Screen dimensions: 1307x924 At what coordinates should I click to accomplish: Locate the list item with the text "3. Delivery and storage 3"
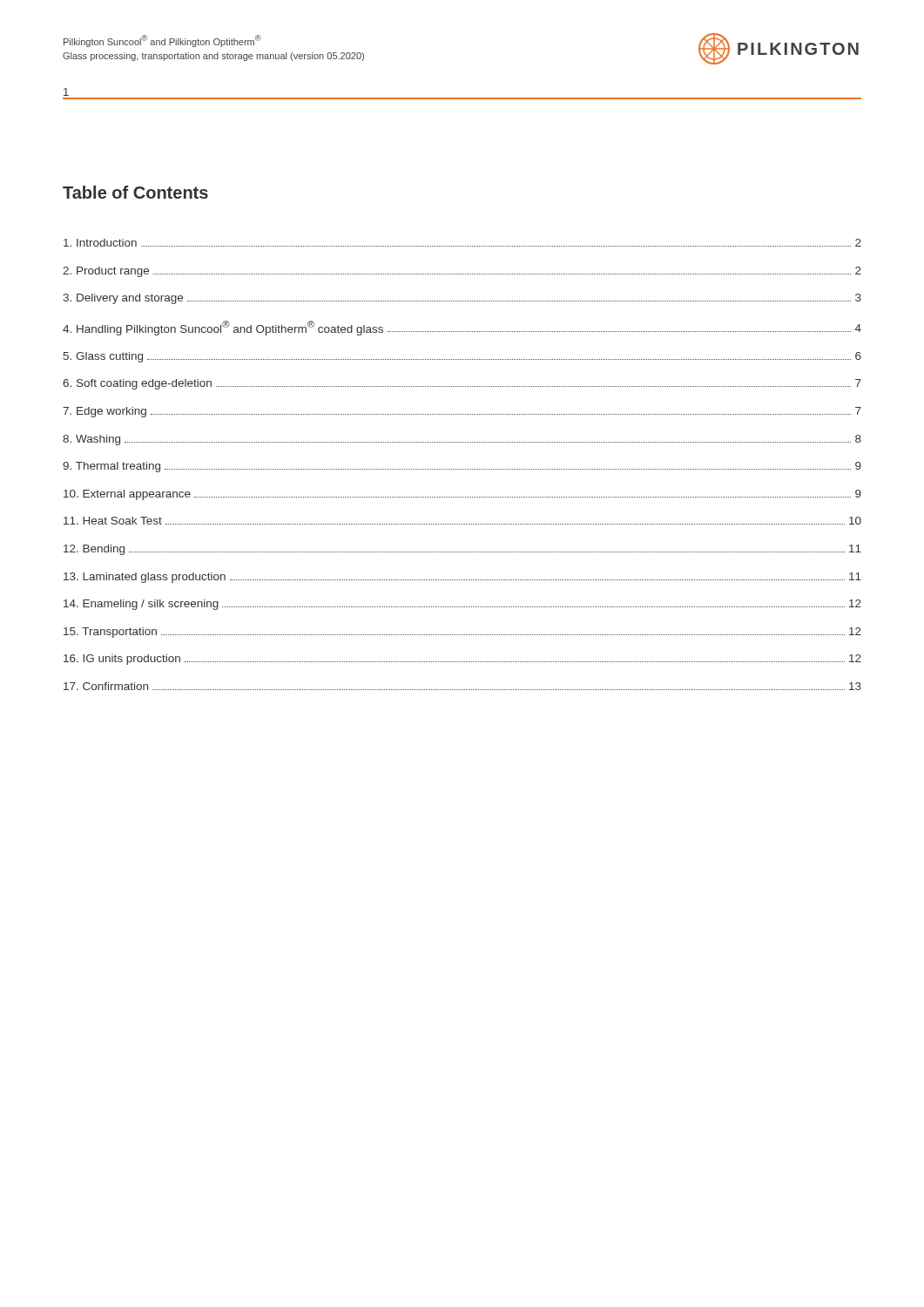coord(462,298)
